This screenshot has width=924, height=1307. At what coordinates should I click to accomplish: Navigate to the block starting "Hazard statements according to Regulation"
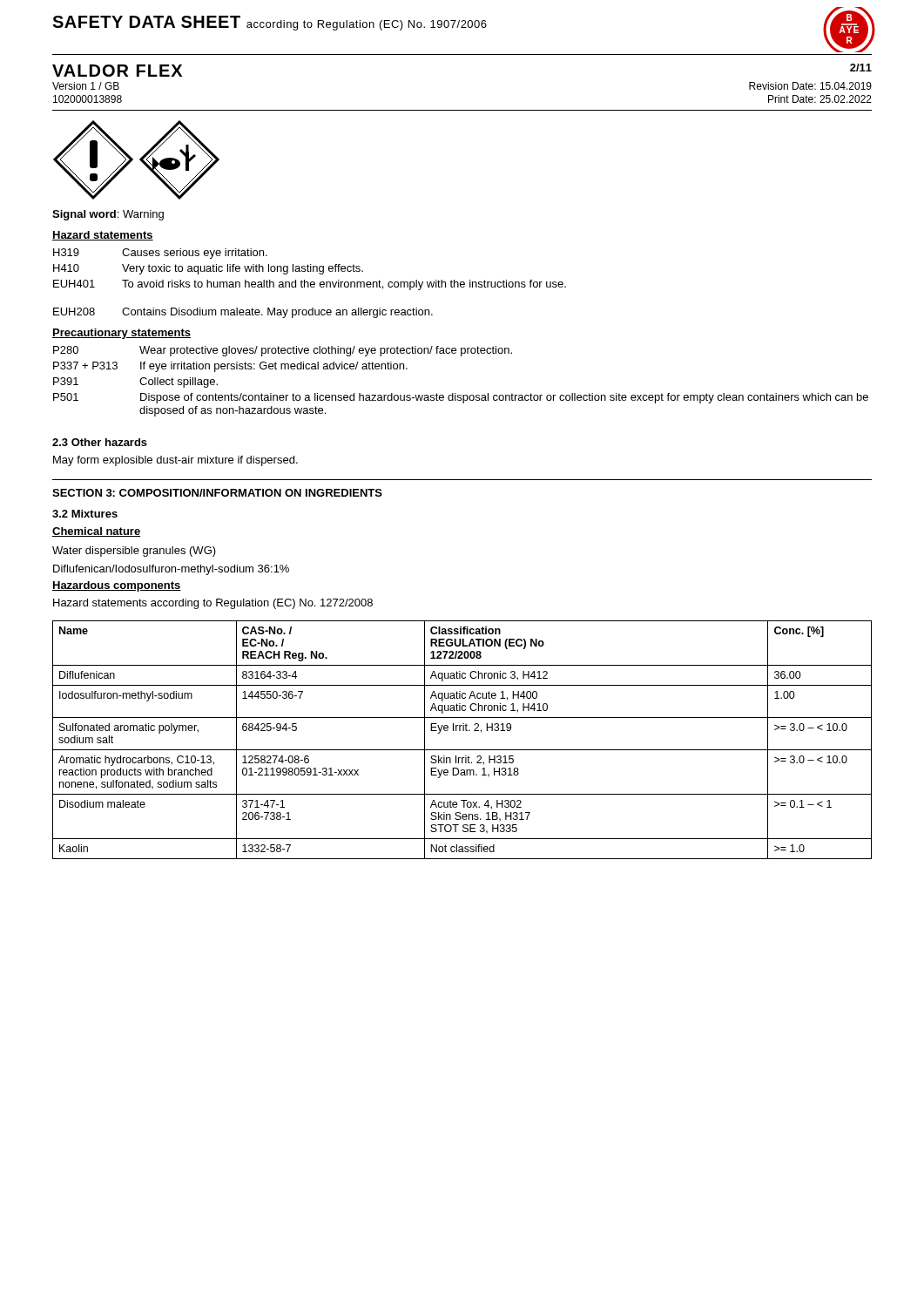(x=213, y=603)
